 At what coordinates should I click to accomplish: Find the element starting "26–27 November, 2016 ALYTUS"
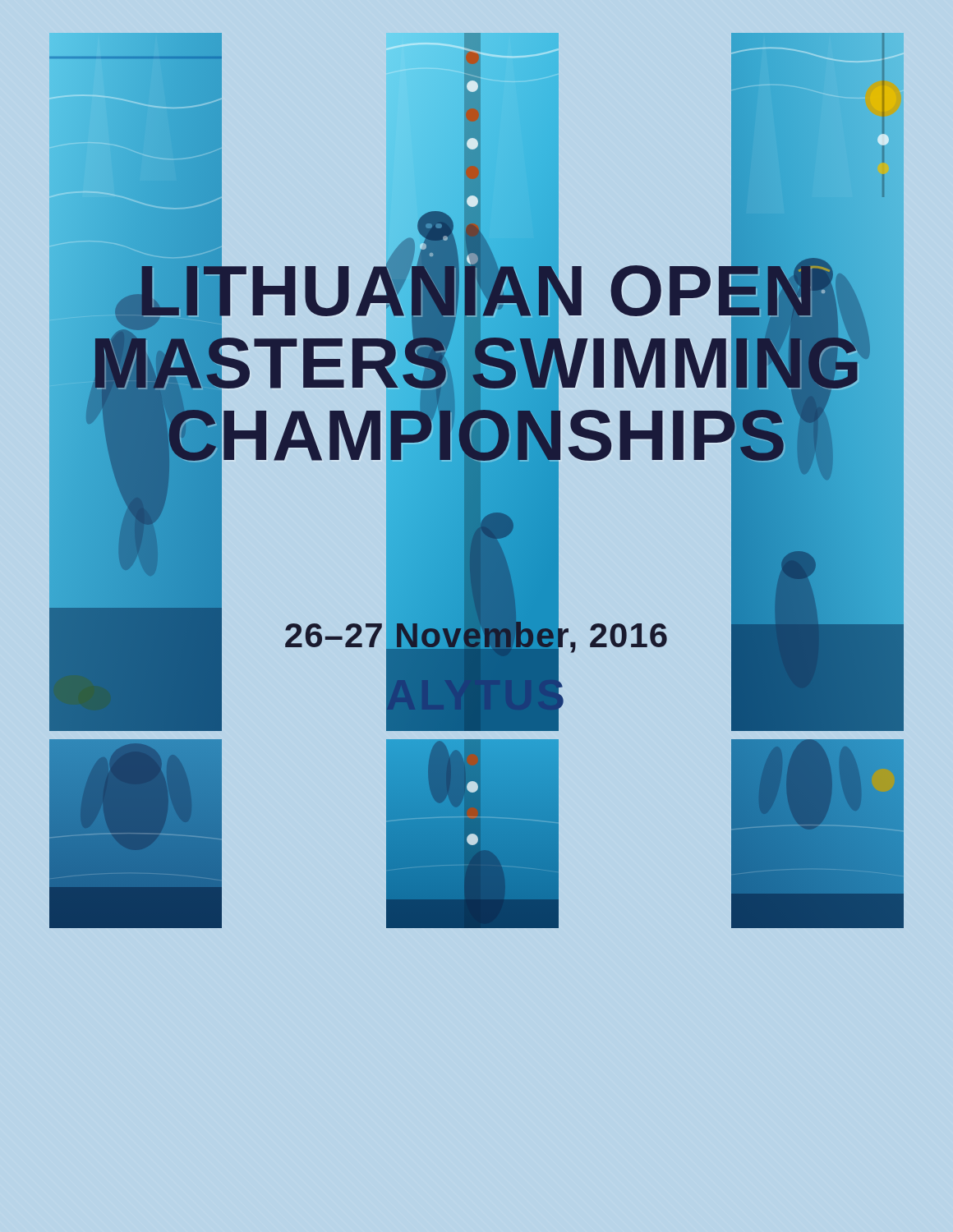click(x=476, y=668)
